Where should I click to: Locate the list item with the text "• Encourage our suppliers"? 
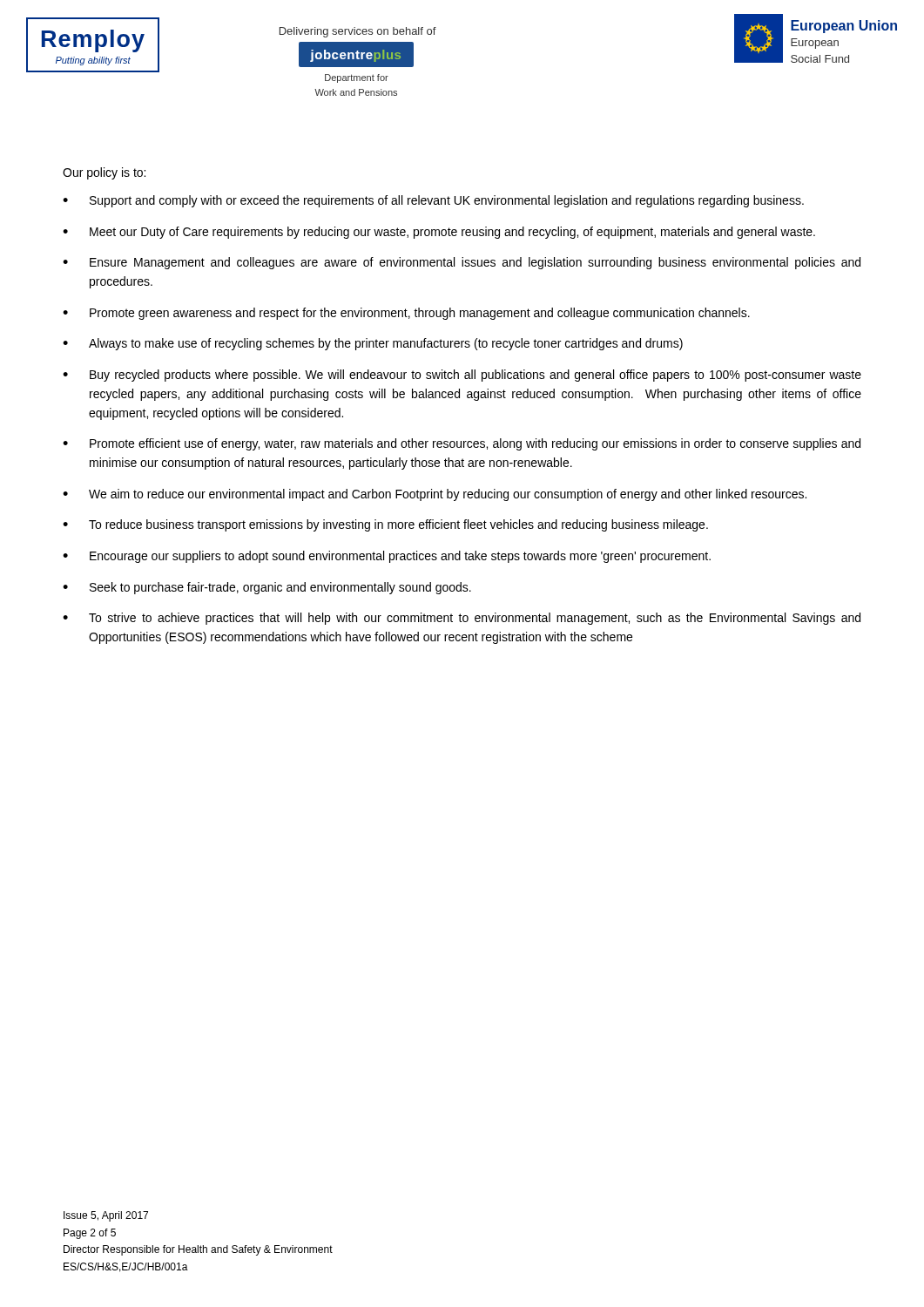tap(387, 557)
